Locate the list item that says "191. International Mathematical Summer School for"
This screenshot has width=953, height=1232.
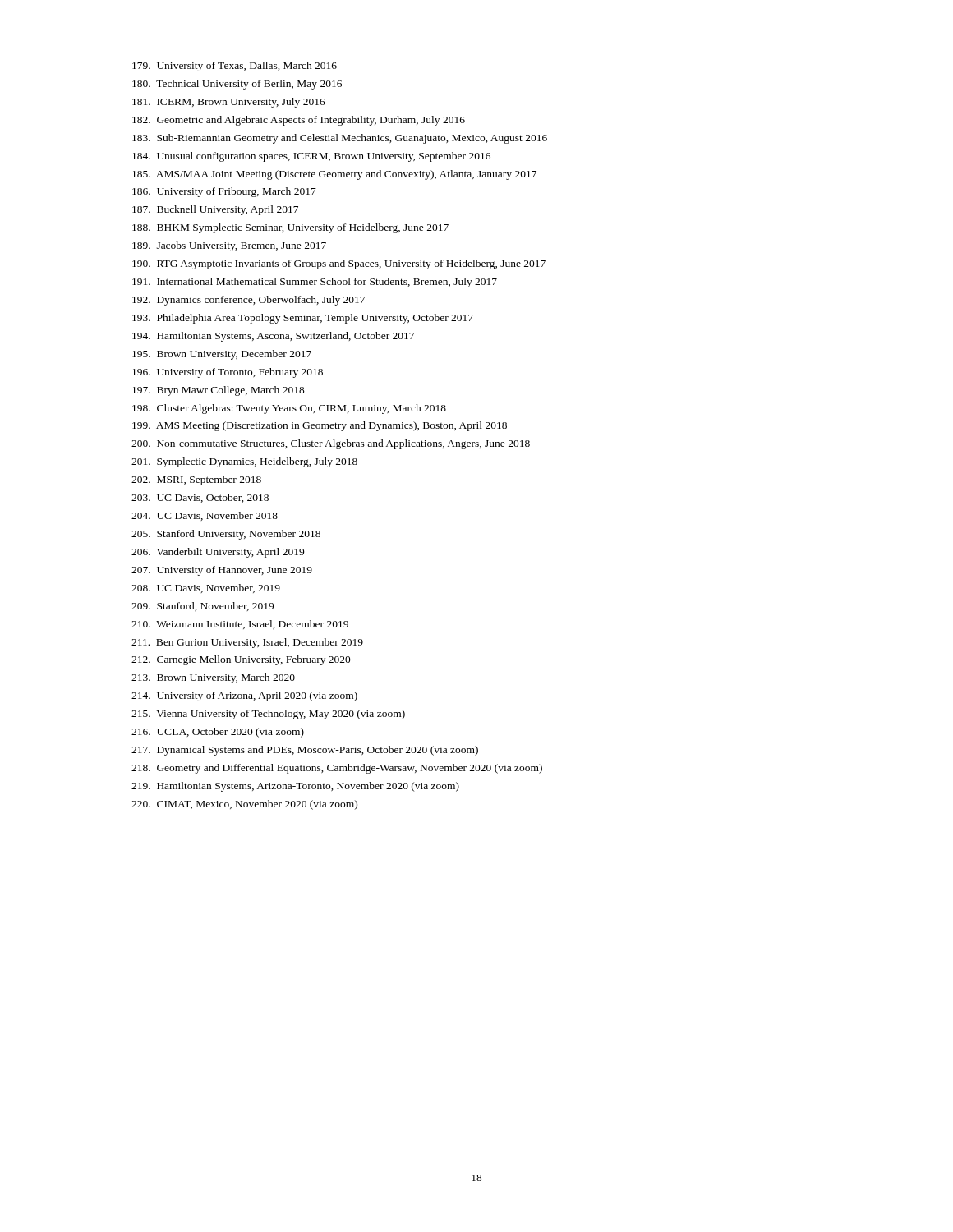tap(314, 281)
